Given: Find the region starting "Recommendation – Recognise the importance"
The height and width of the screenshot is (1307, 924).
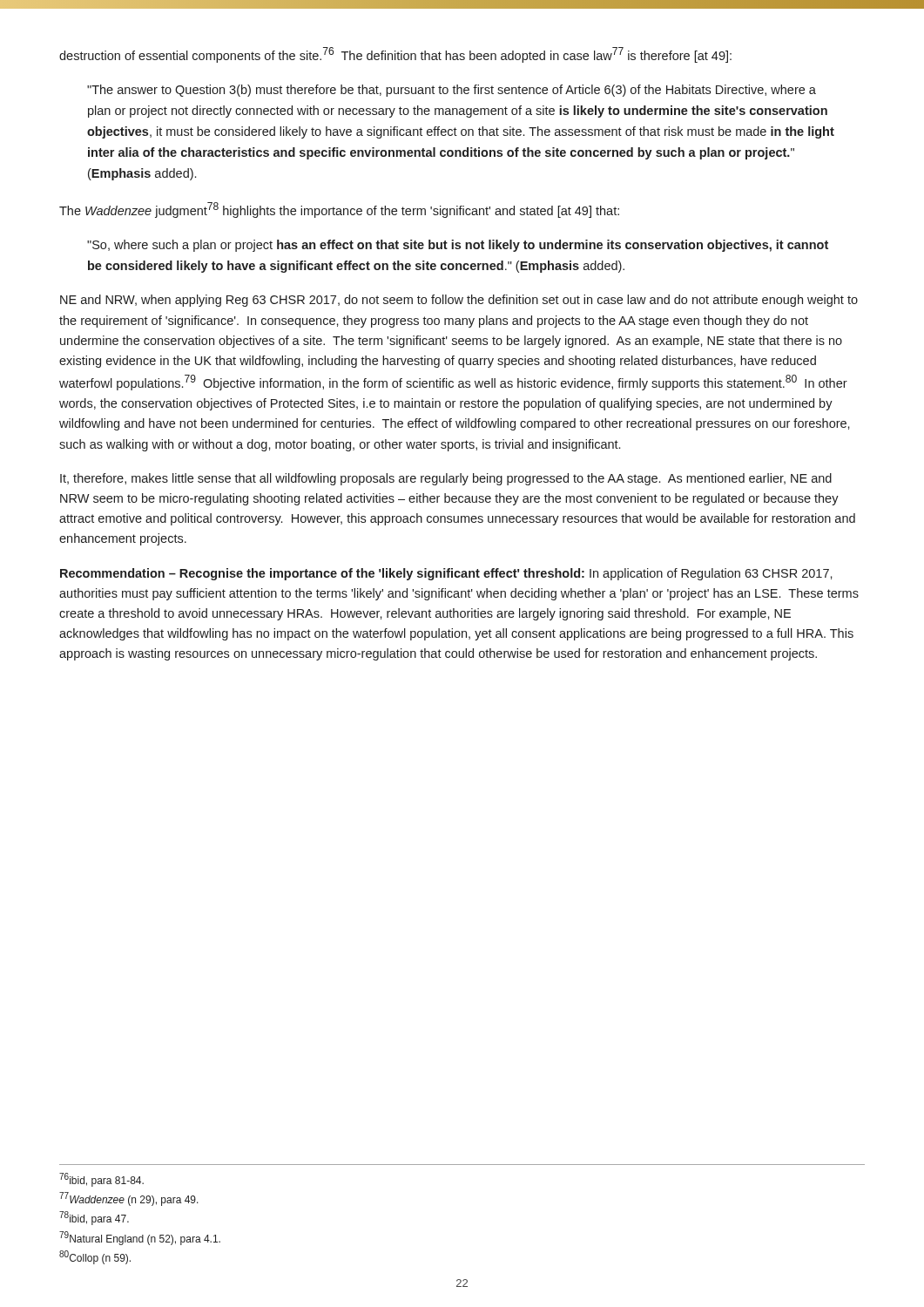Looking at the screenshot, I should tap(459, 613).
